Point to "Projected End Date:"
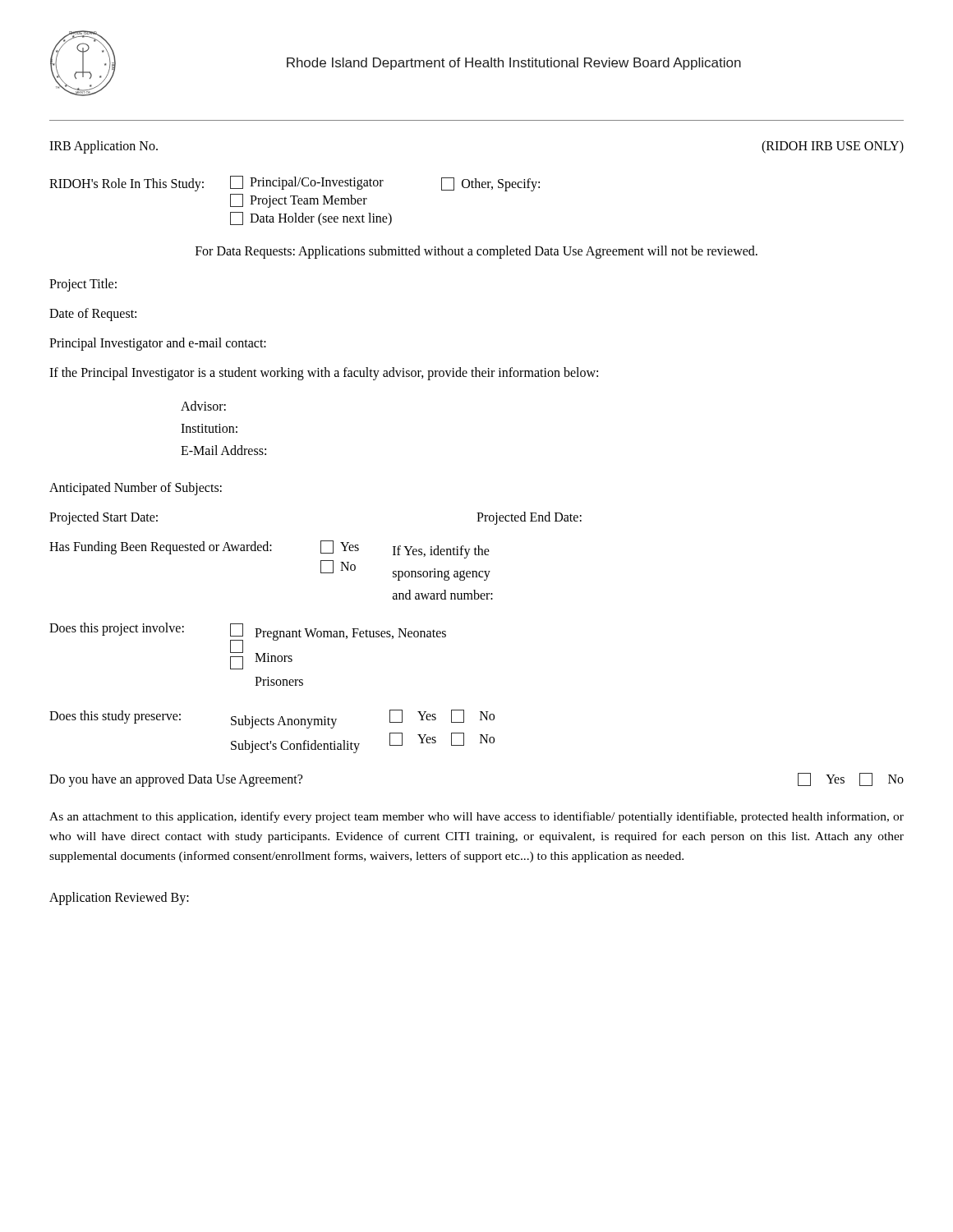This screenshot has height=1232, width=953. [529, 517]
